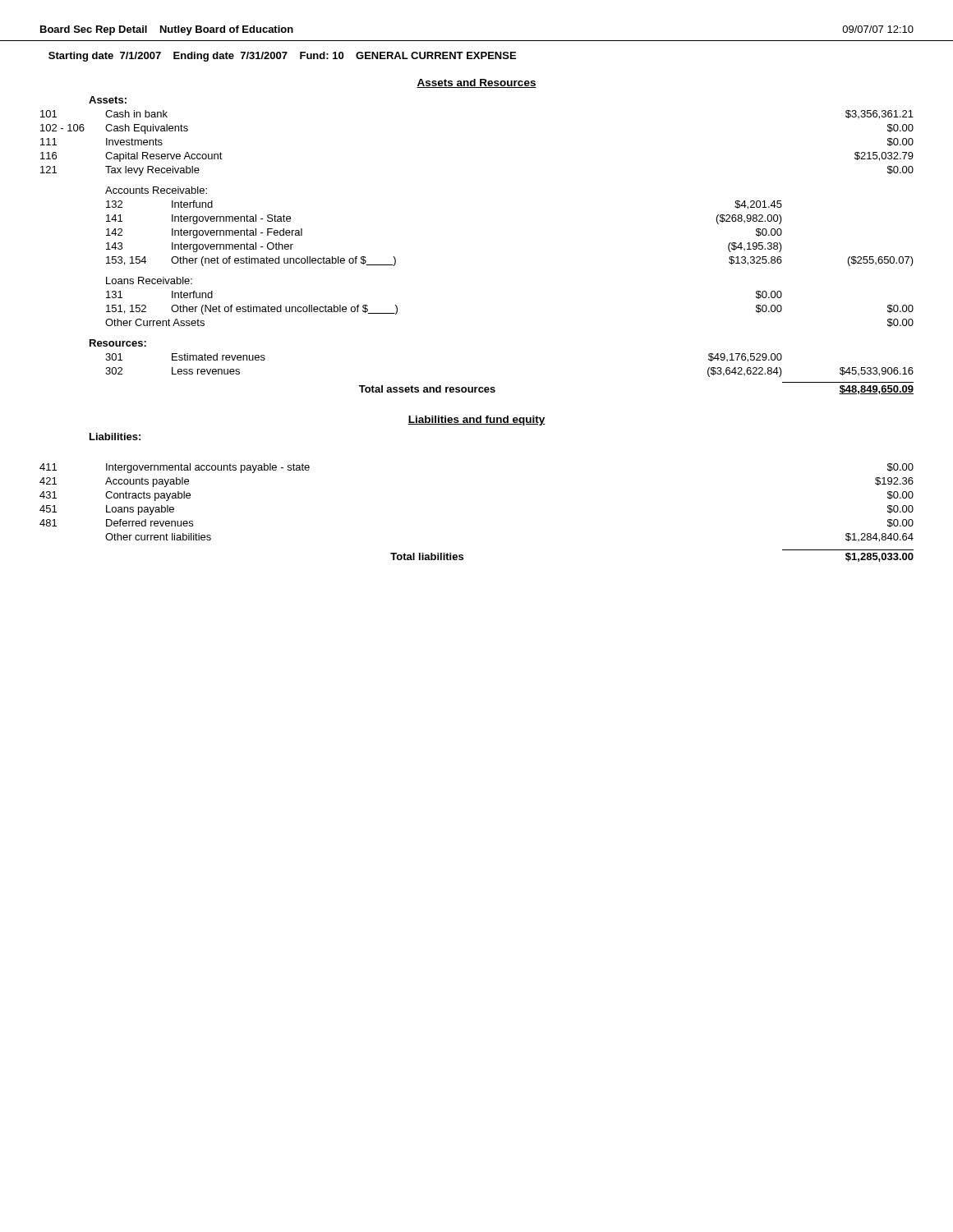Click on the list item with the text "Other Current Assets $0.00"
The height and width of the screenshot is (1232, 953).
(x=153, y=322)
